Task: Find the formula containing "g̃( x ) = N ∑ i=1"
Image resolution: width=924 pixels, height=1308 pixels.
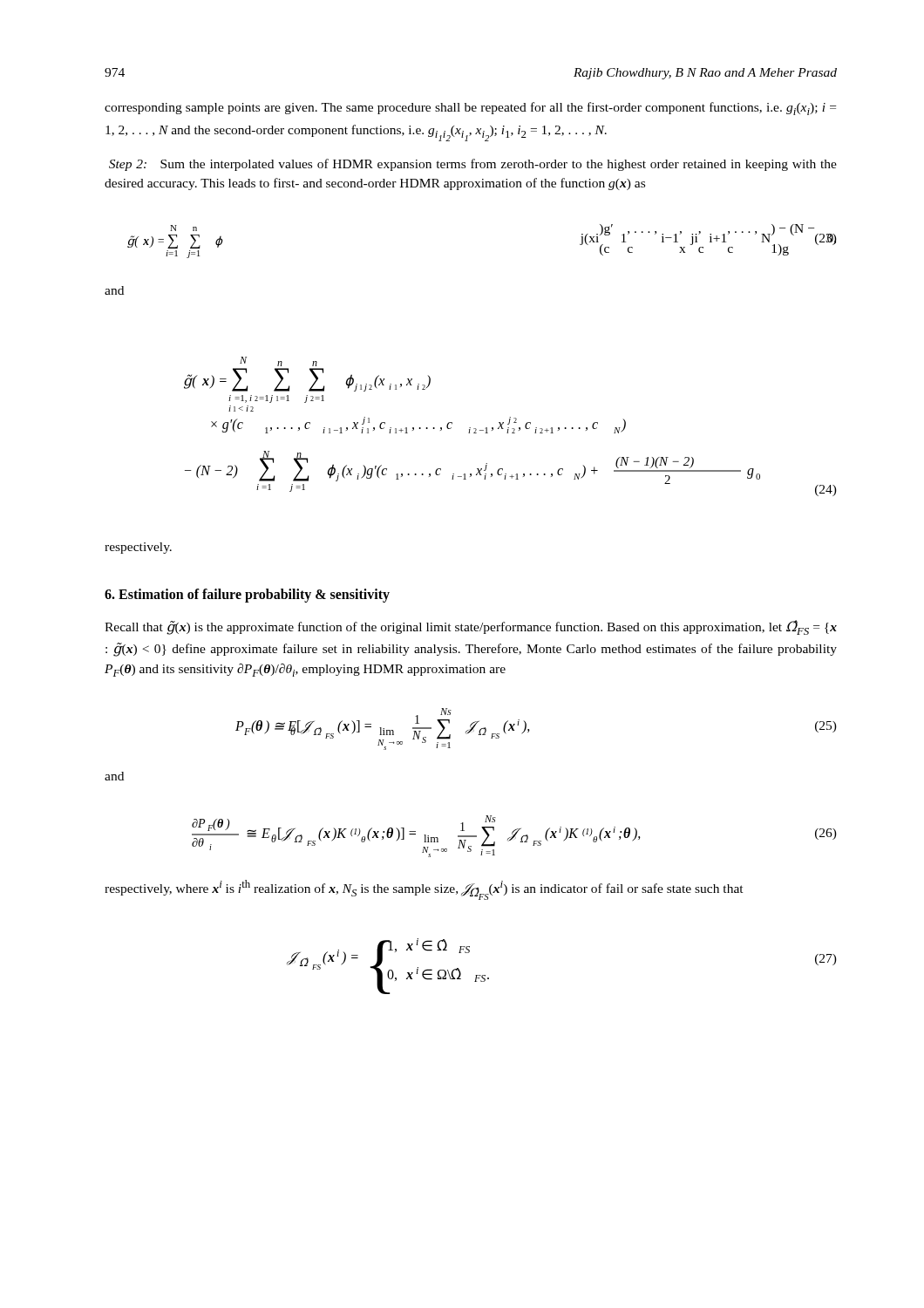Action: 172,241
